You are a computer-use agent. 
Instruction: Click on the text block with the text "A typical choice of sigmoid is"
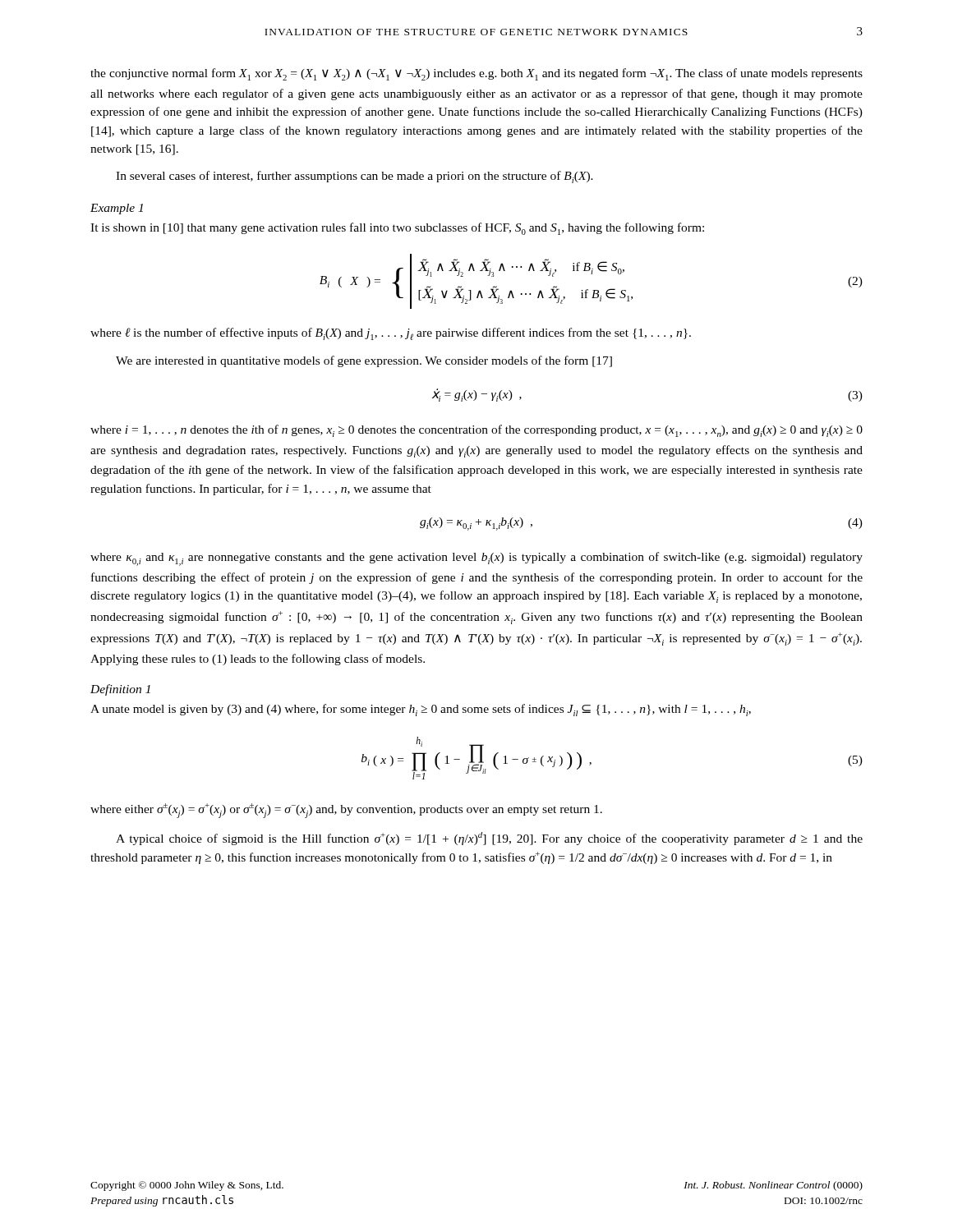[476, 847]
